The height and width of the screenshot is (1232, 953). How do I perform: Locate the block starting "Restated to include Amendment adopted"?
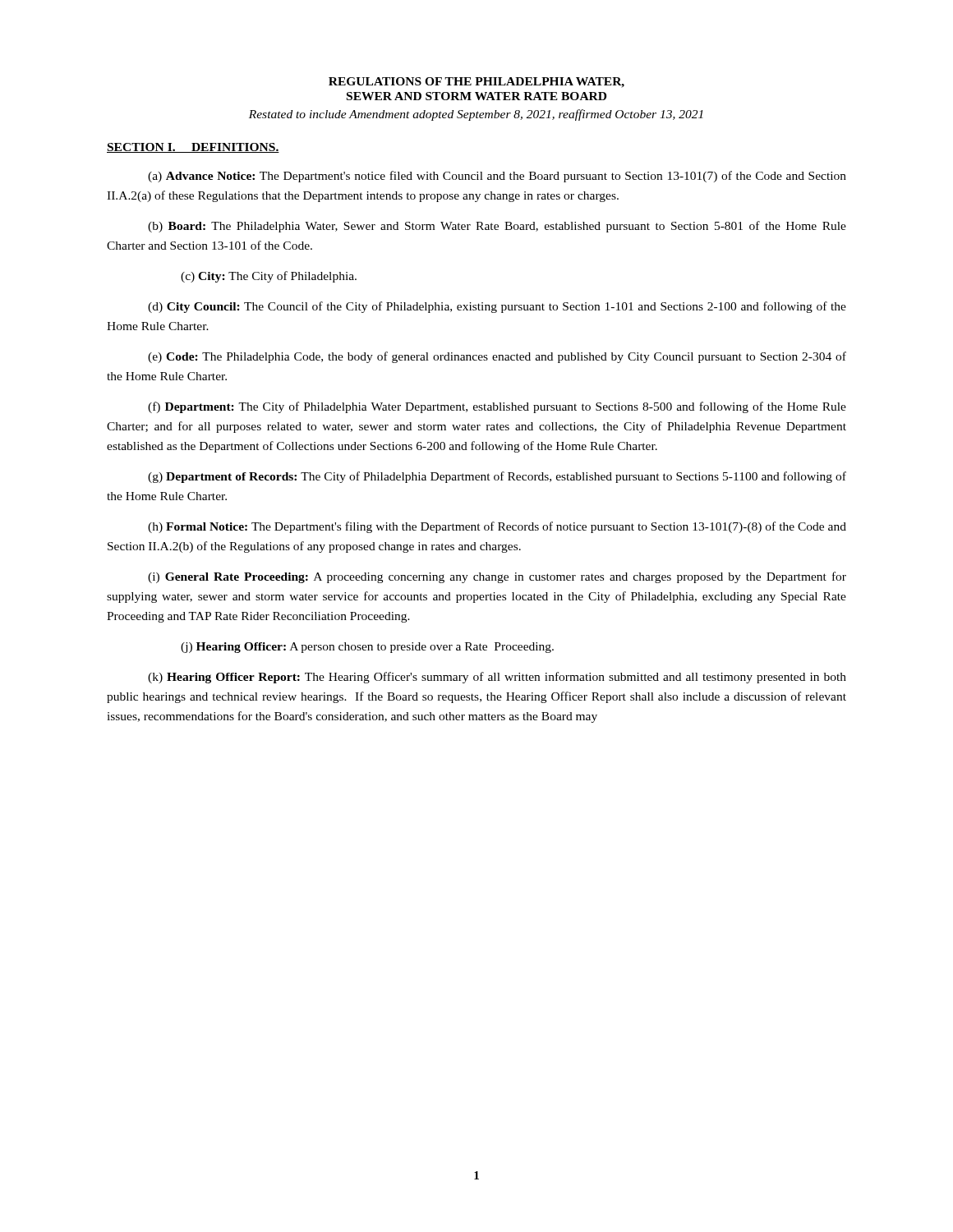(x=476, y=114)
